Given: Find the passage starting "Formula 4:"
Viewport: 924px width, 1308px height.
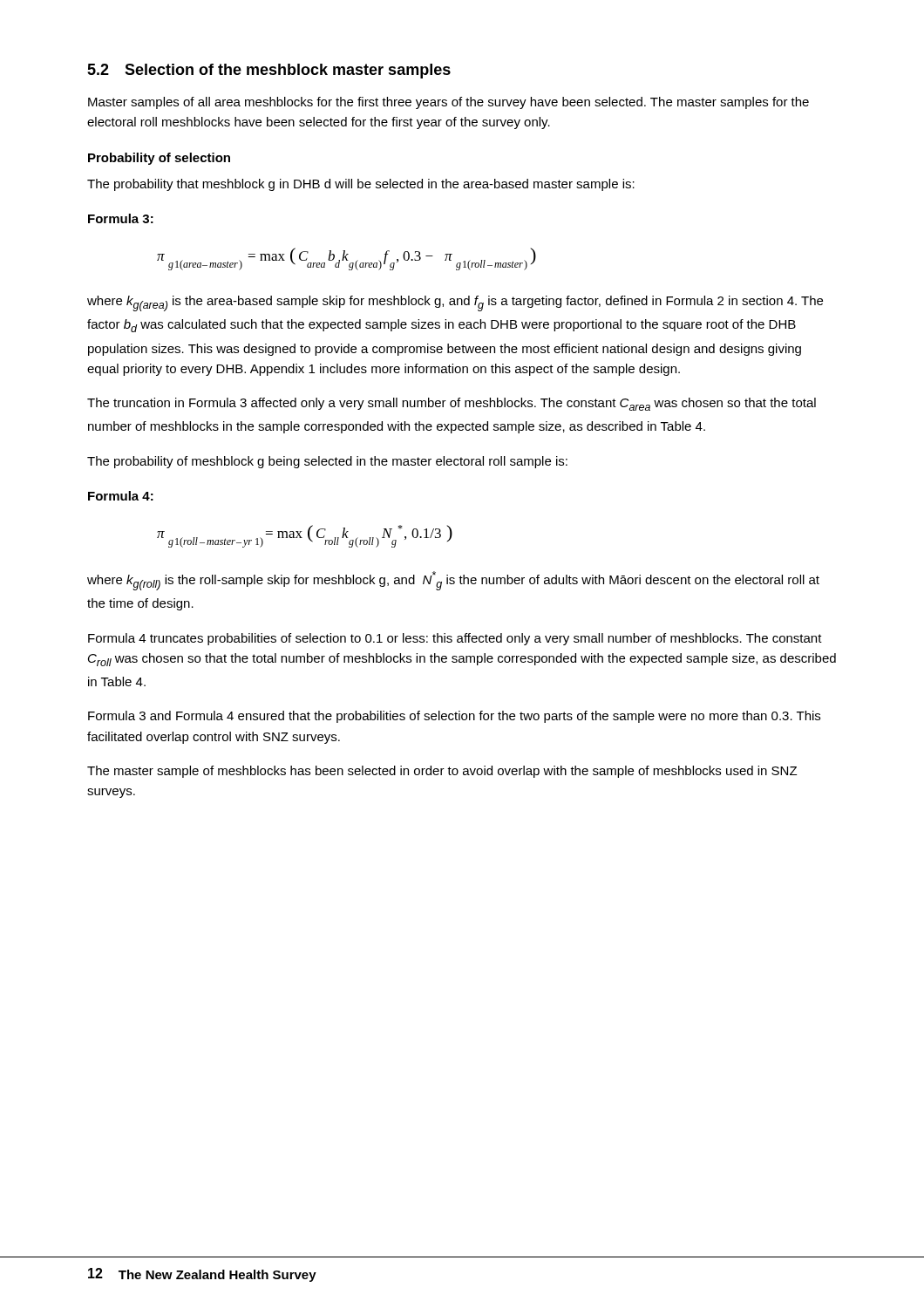Looking at the screenshot, I should click(121, 496).
